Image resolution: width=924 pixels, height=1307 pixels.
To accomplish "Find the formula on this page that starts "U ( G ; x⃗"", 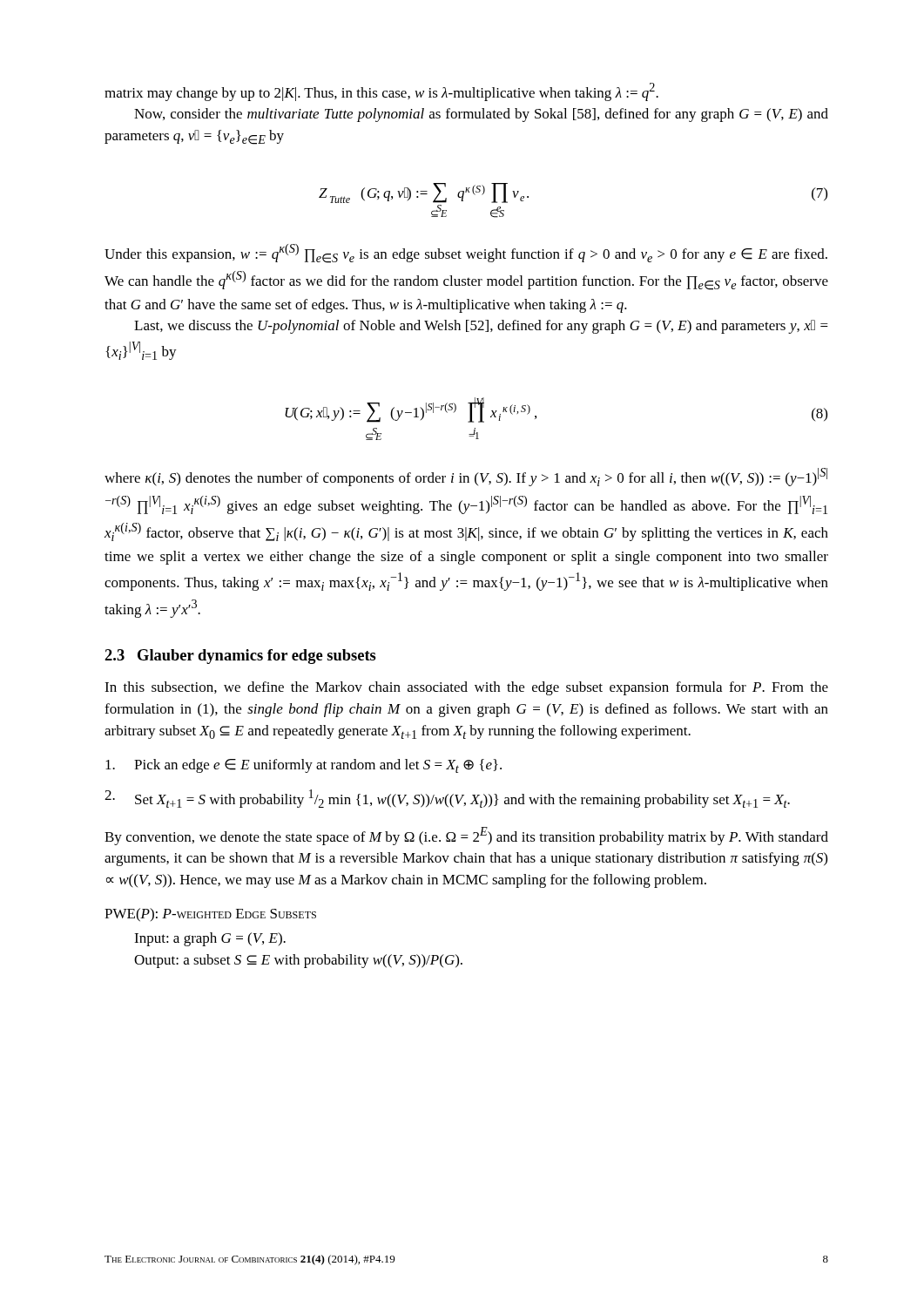I will pyautogui.click(x=466, y=414).
